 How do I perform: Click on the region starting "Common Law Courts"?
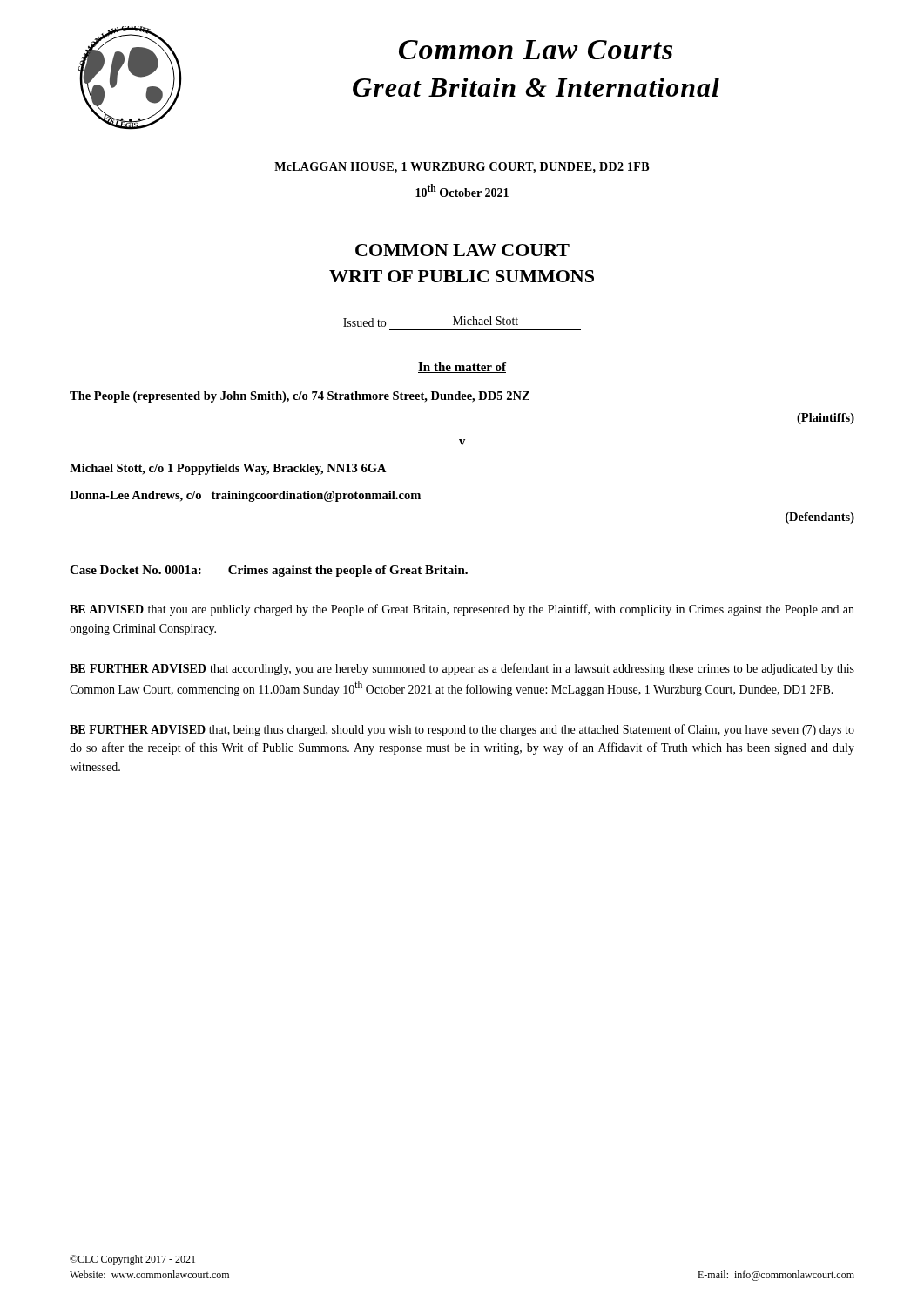[536, 49]
